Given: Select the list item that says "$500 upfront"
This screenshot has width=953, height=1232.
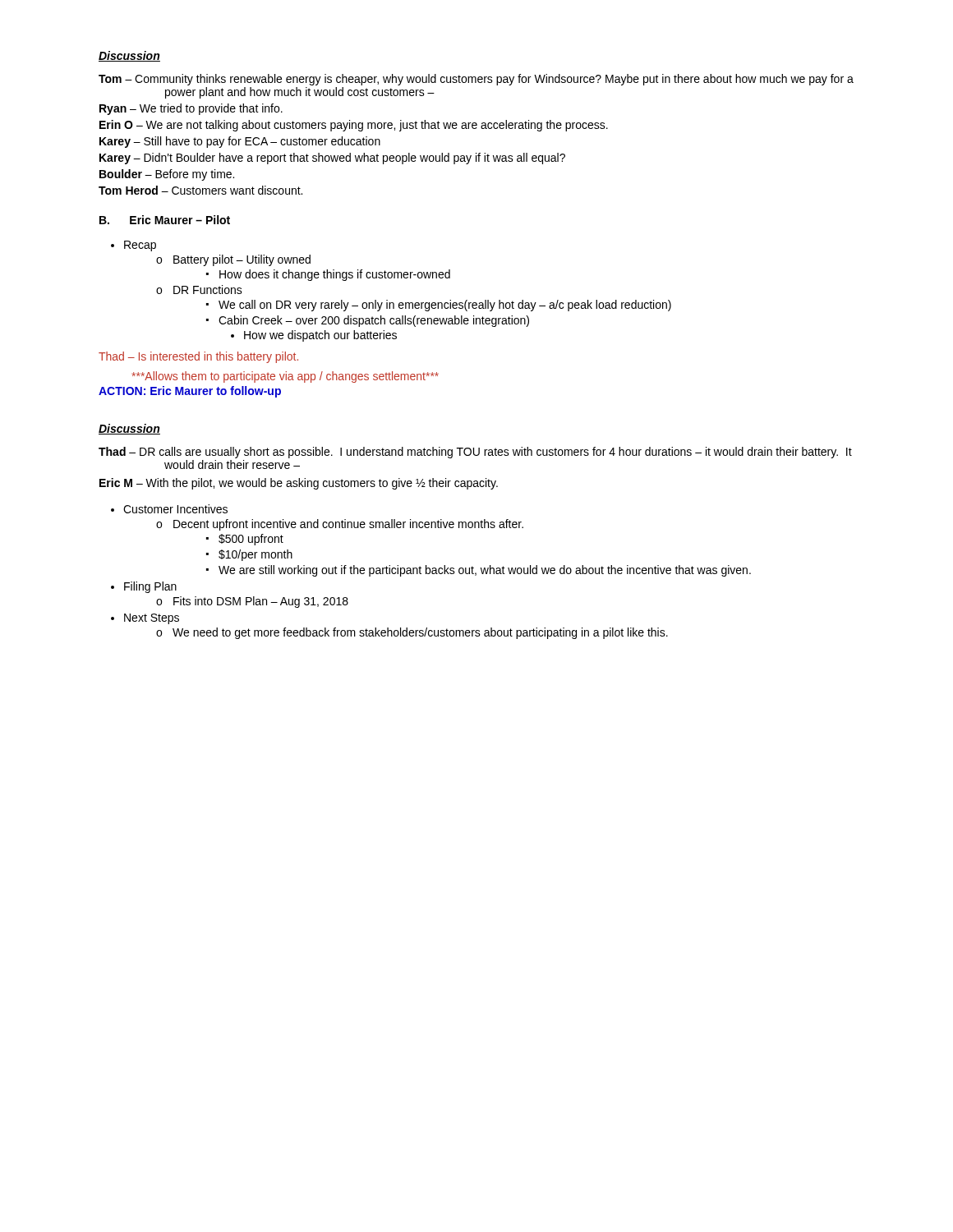Looking at the screenshot, I should pyautogui.click(x=251, y=539).
